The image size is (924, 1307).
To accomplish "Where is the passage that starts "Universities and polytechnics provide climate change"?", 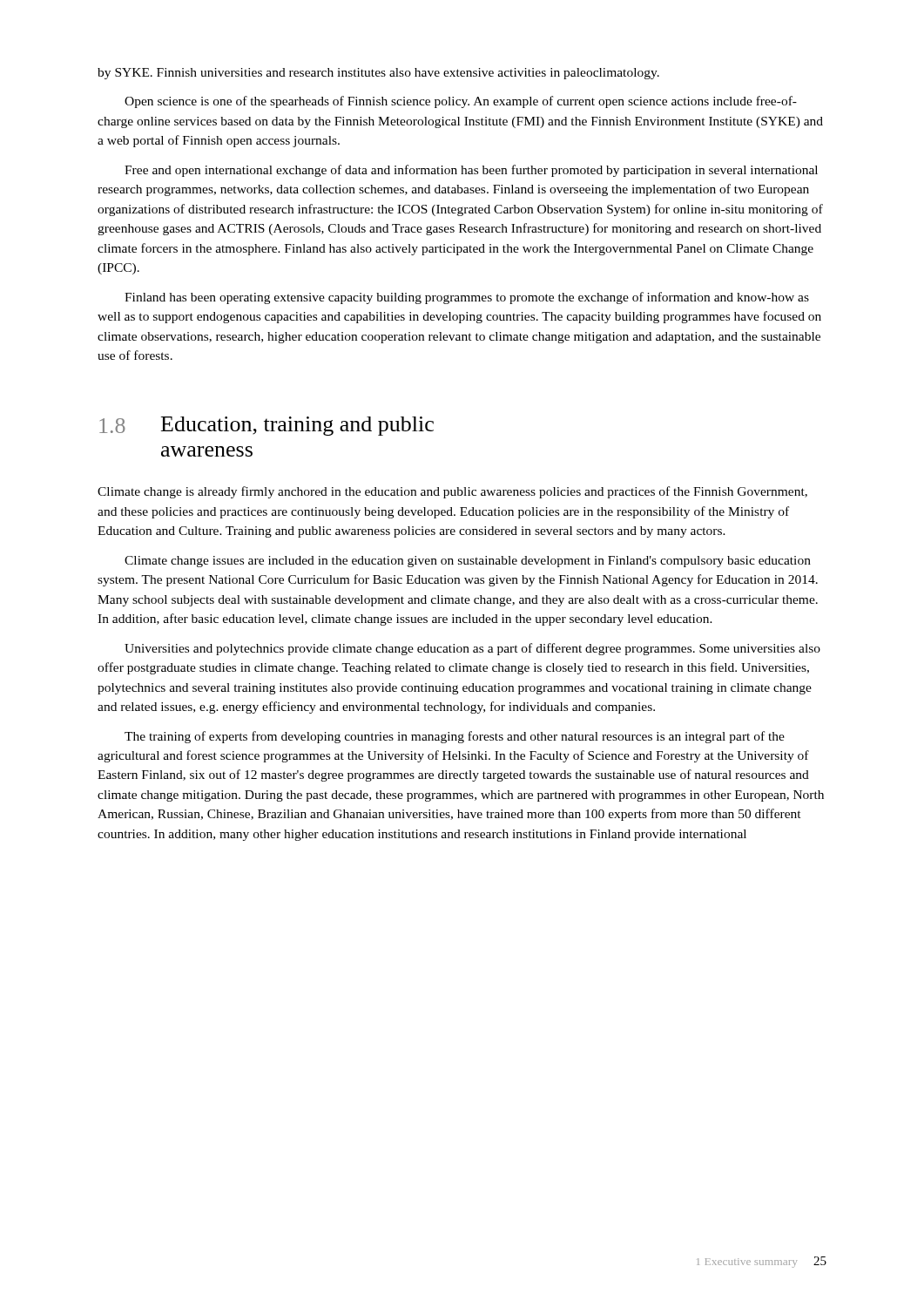I will click(462, 677).
